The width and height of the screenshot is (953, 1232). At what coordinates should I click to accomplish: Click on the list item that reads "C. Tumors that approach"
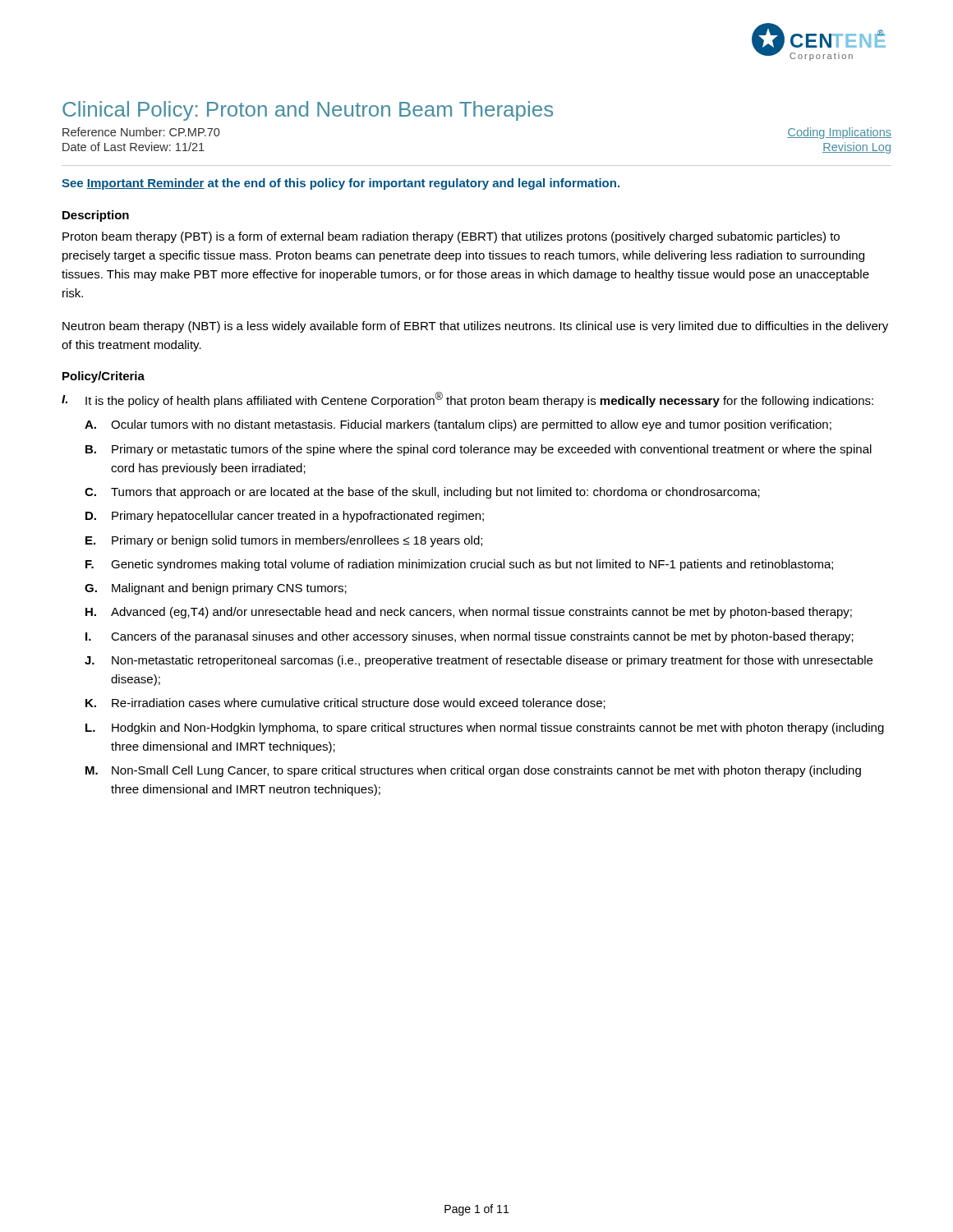click(x=423, y=492)
